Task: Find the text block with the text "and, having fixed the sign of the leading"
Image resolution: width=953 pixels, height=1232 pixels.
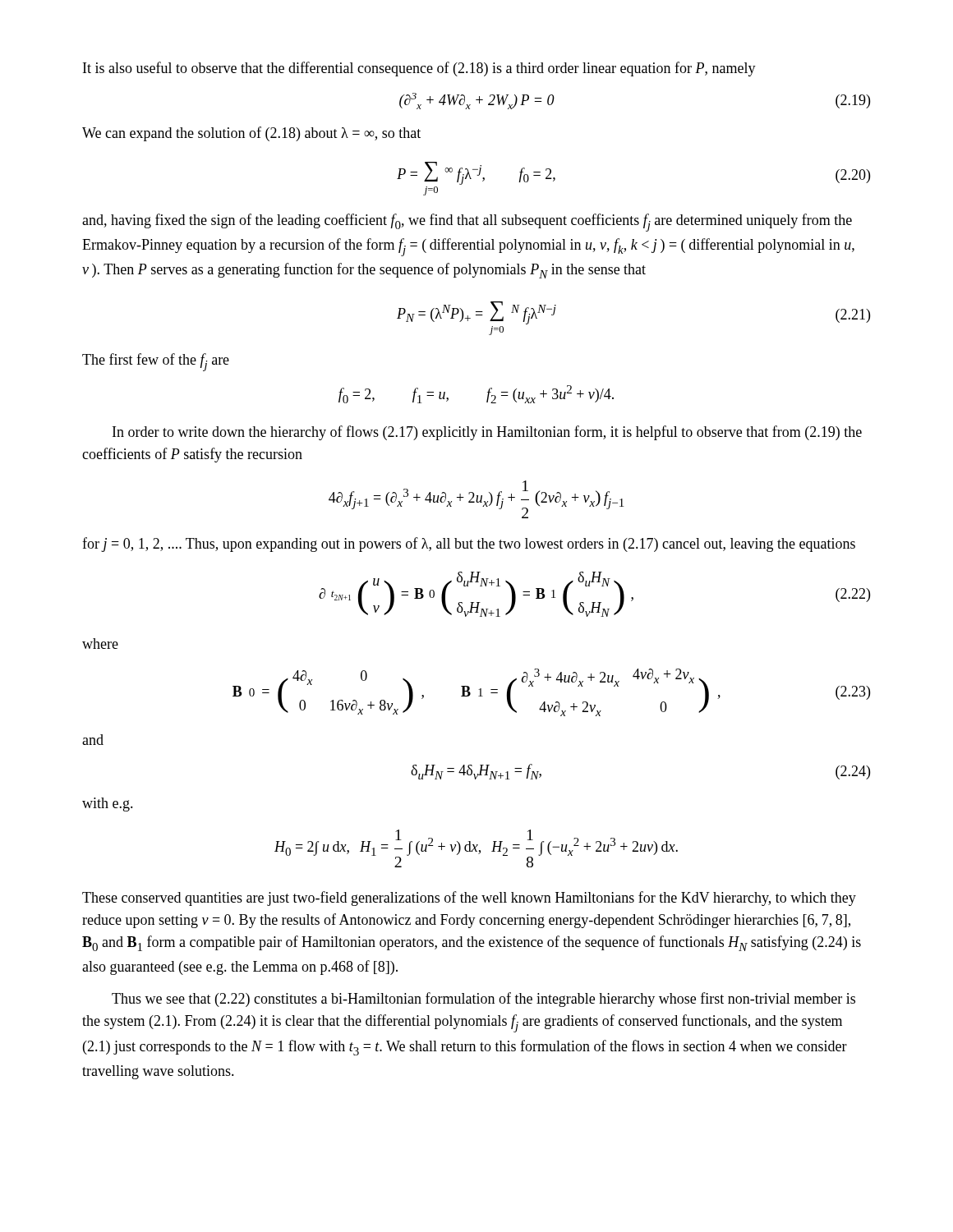Action: click(469, 247)
